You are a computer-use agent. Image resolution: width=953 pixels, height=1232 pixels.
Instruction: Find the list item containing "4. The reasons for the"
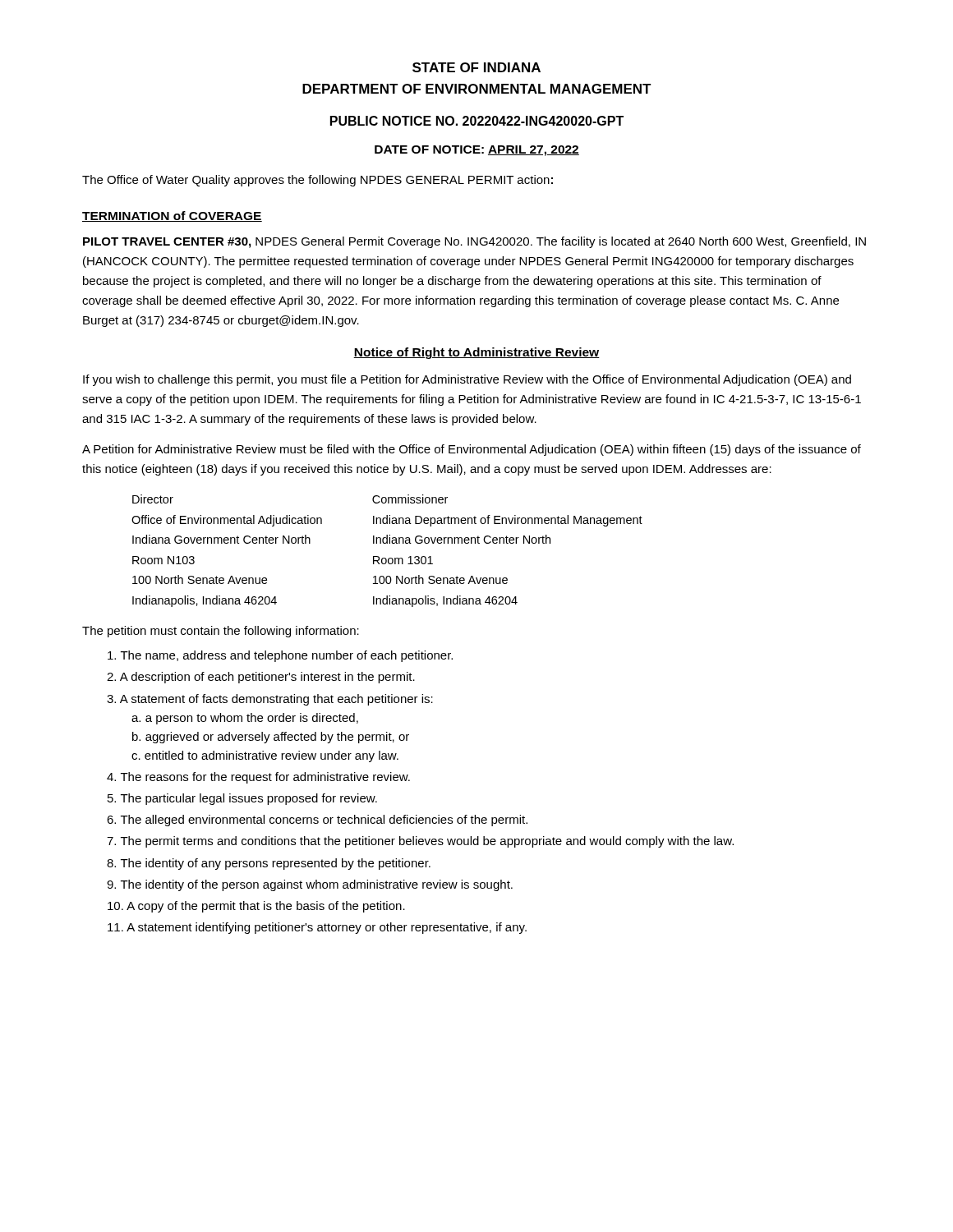point(259,776)
